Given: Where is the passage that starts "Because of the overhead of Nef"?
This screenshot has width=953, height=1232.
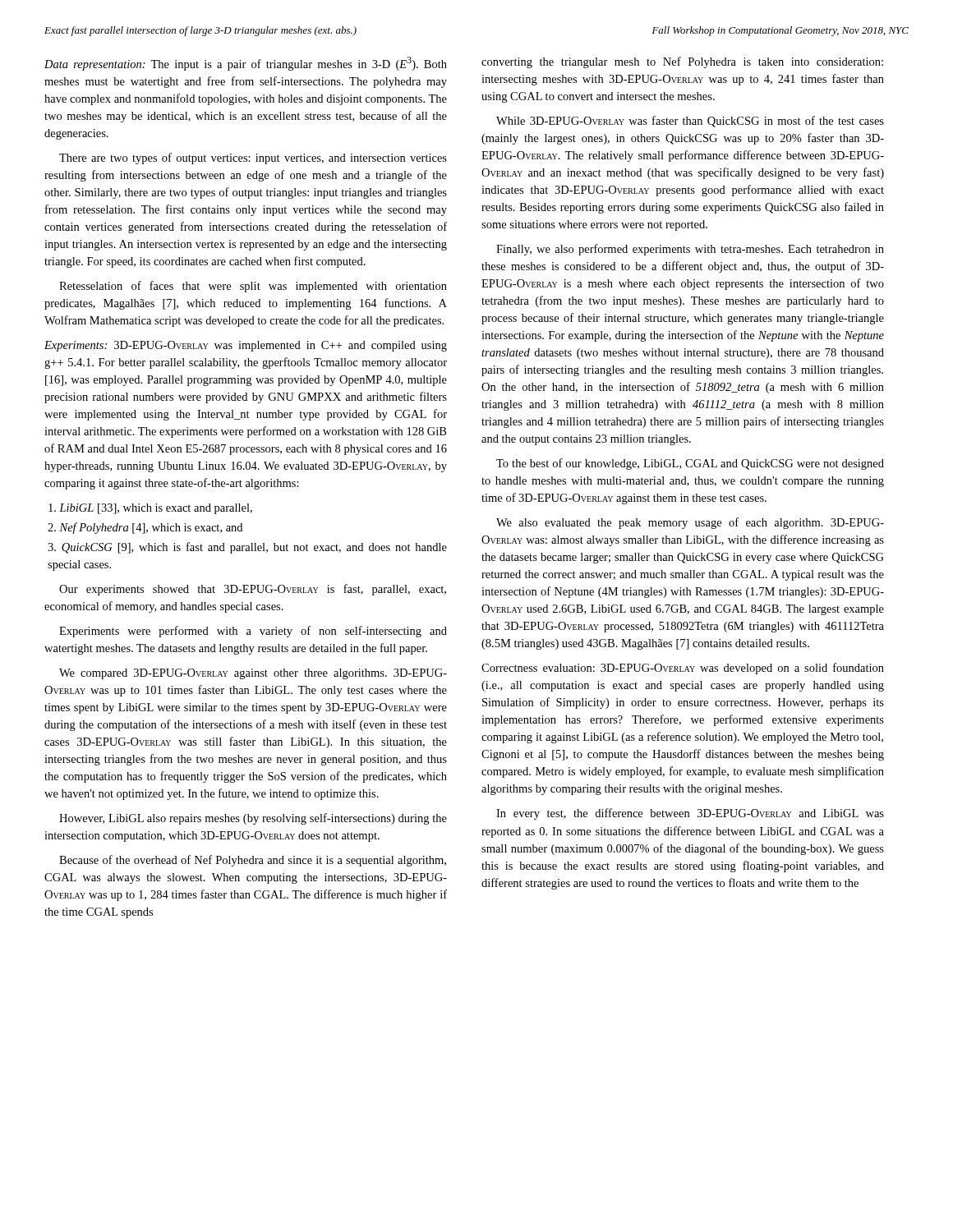Looking at the screenshot, I should coord(246,886).
